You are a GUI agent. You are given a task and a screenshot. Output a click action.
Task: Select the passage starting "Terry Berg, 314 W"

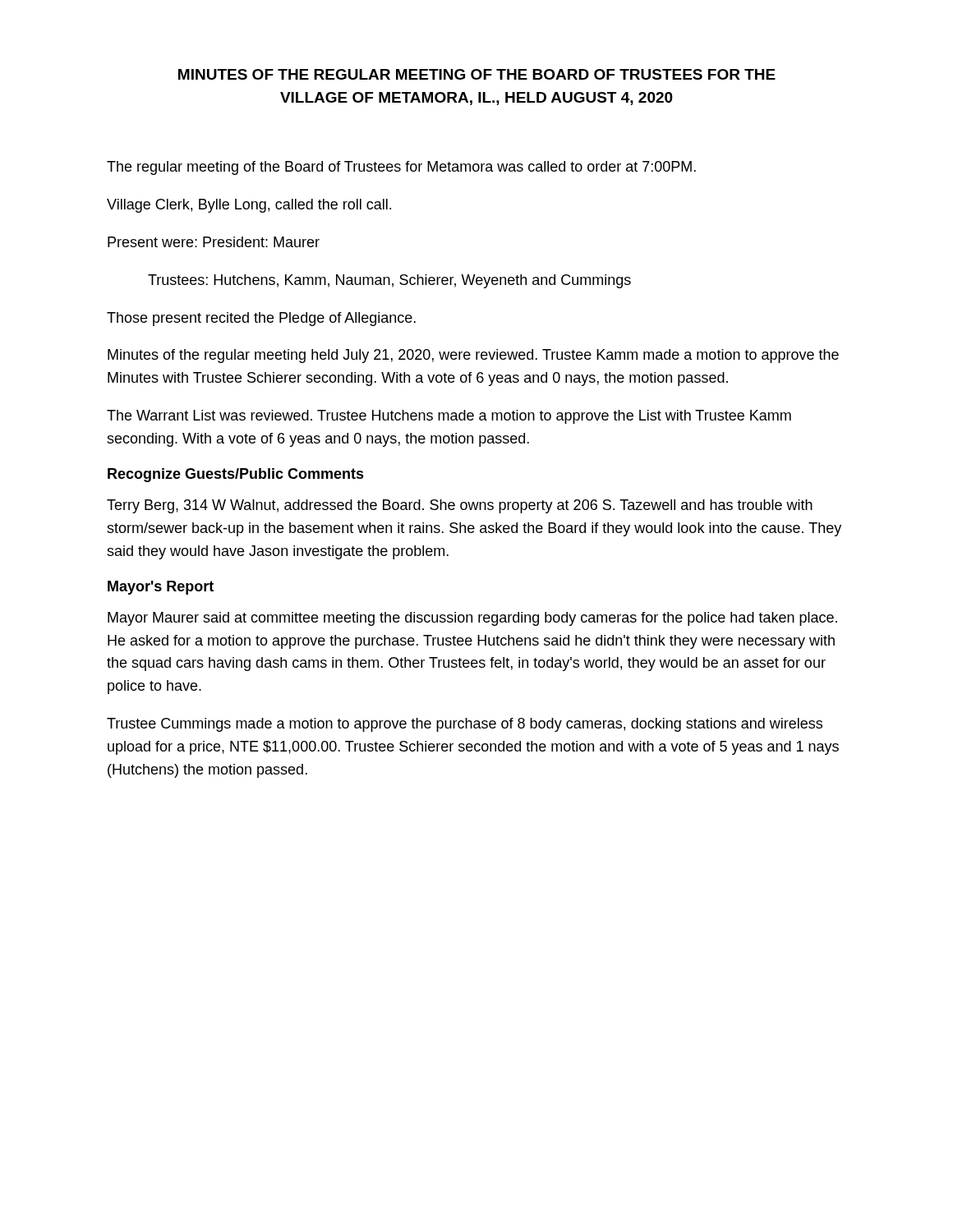[x=474, y=528]
